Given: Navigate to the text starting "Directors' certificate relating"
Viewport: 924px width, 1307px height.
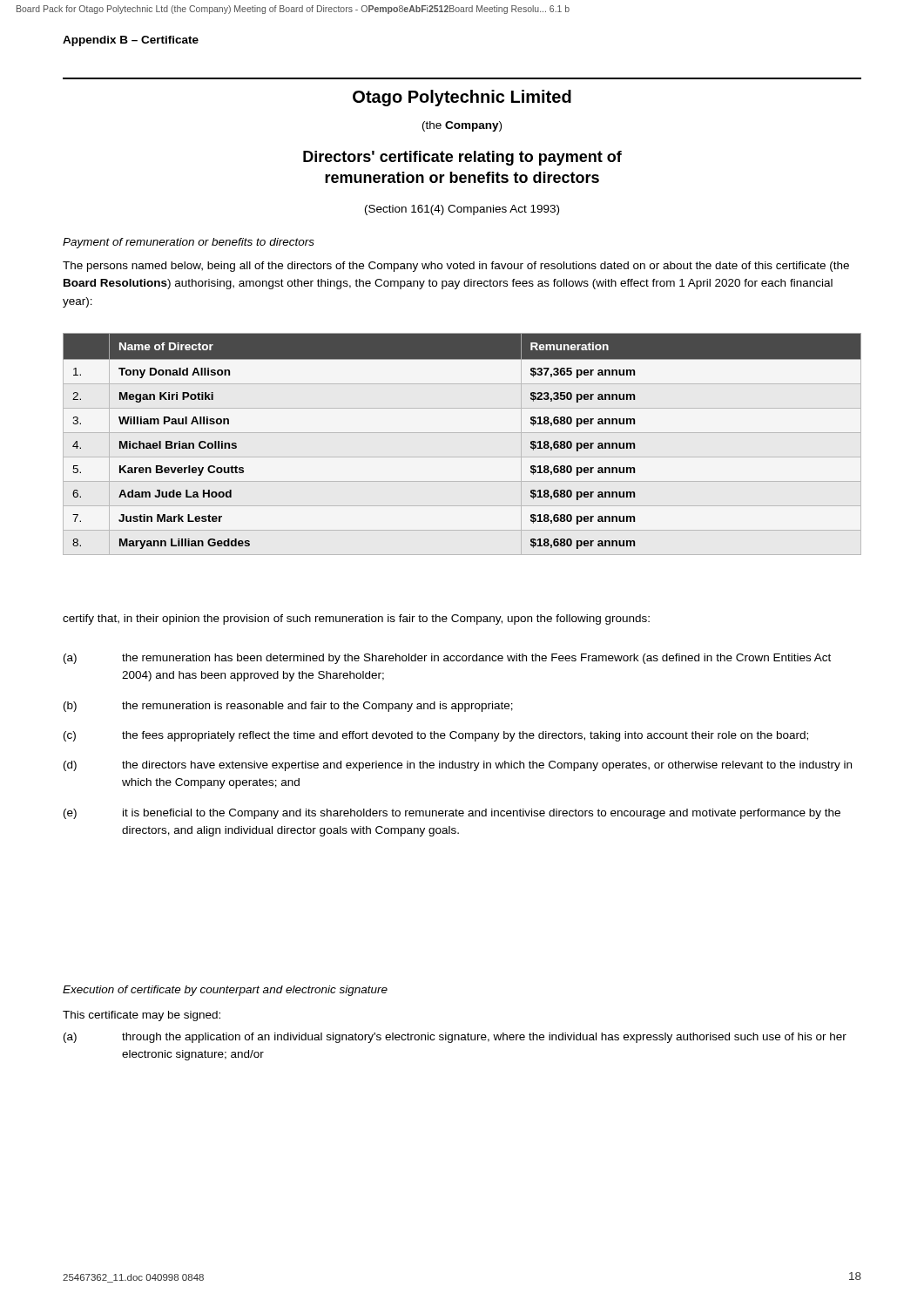Looking at the screenshot, I should click(x=462, y=167).
